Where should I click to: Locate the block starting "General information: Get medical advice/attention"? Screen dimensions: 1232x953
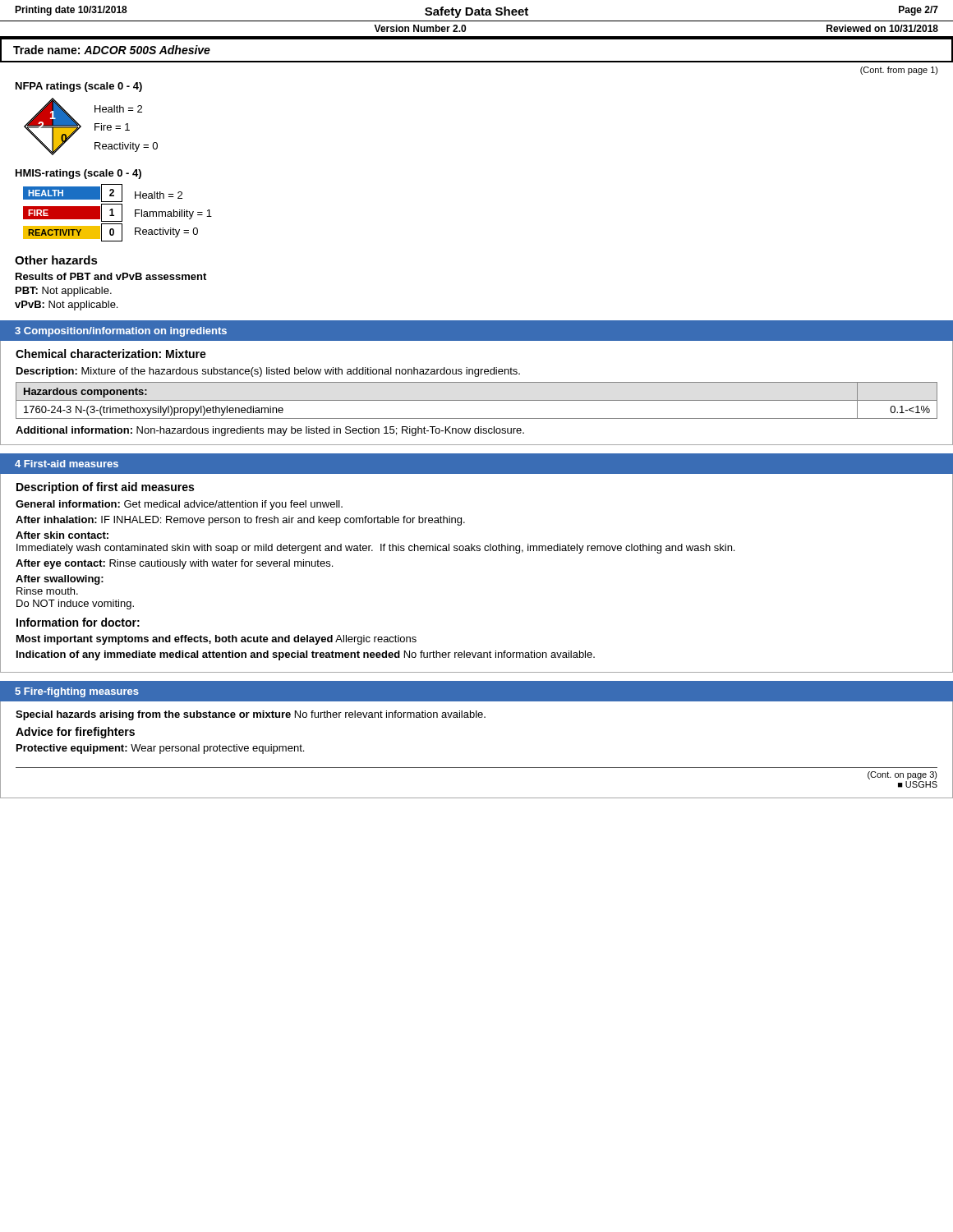[x=179, y=504]
